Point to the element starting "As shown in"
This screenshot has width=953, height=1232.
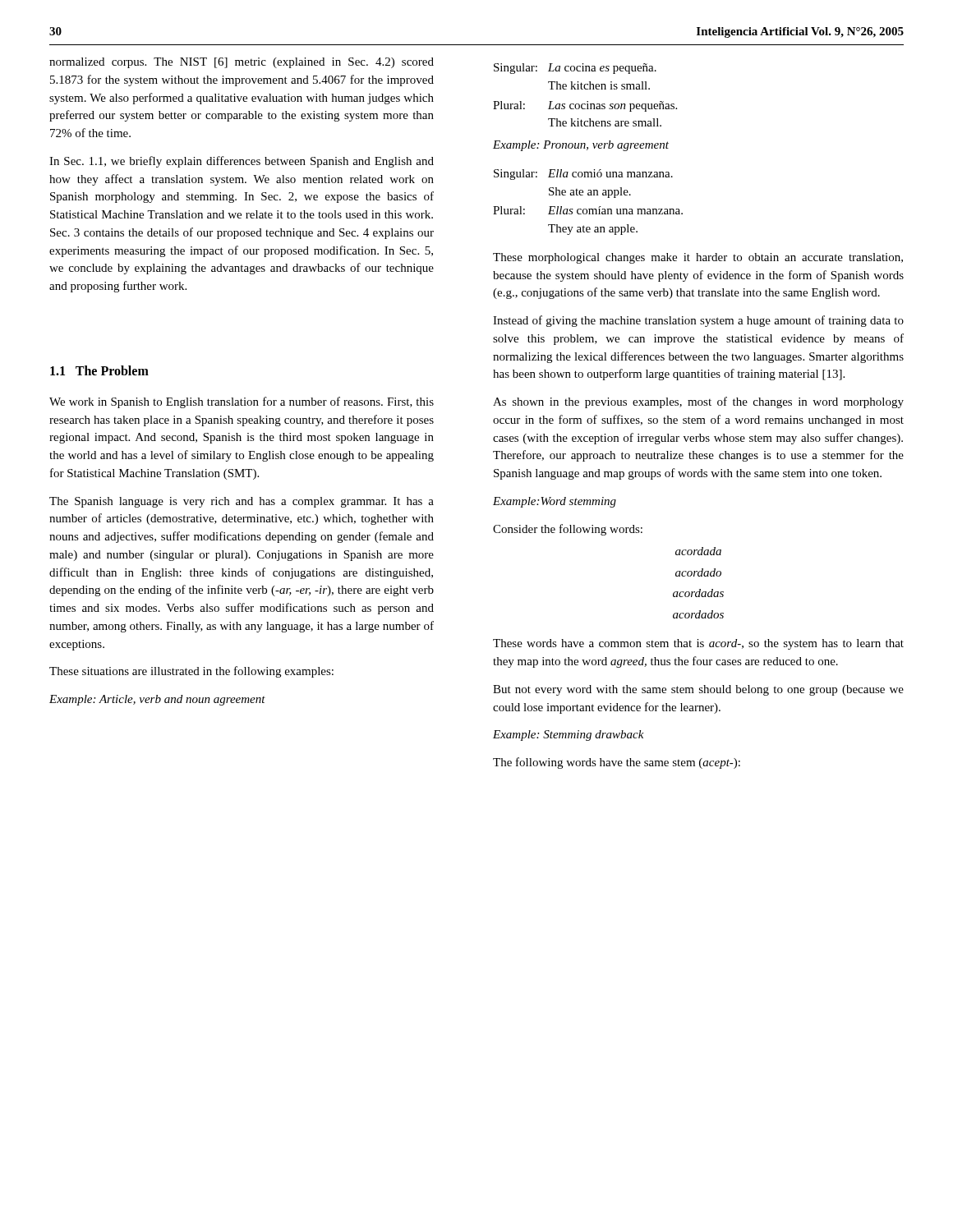tap(698, 438)
